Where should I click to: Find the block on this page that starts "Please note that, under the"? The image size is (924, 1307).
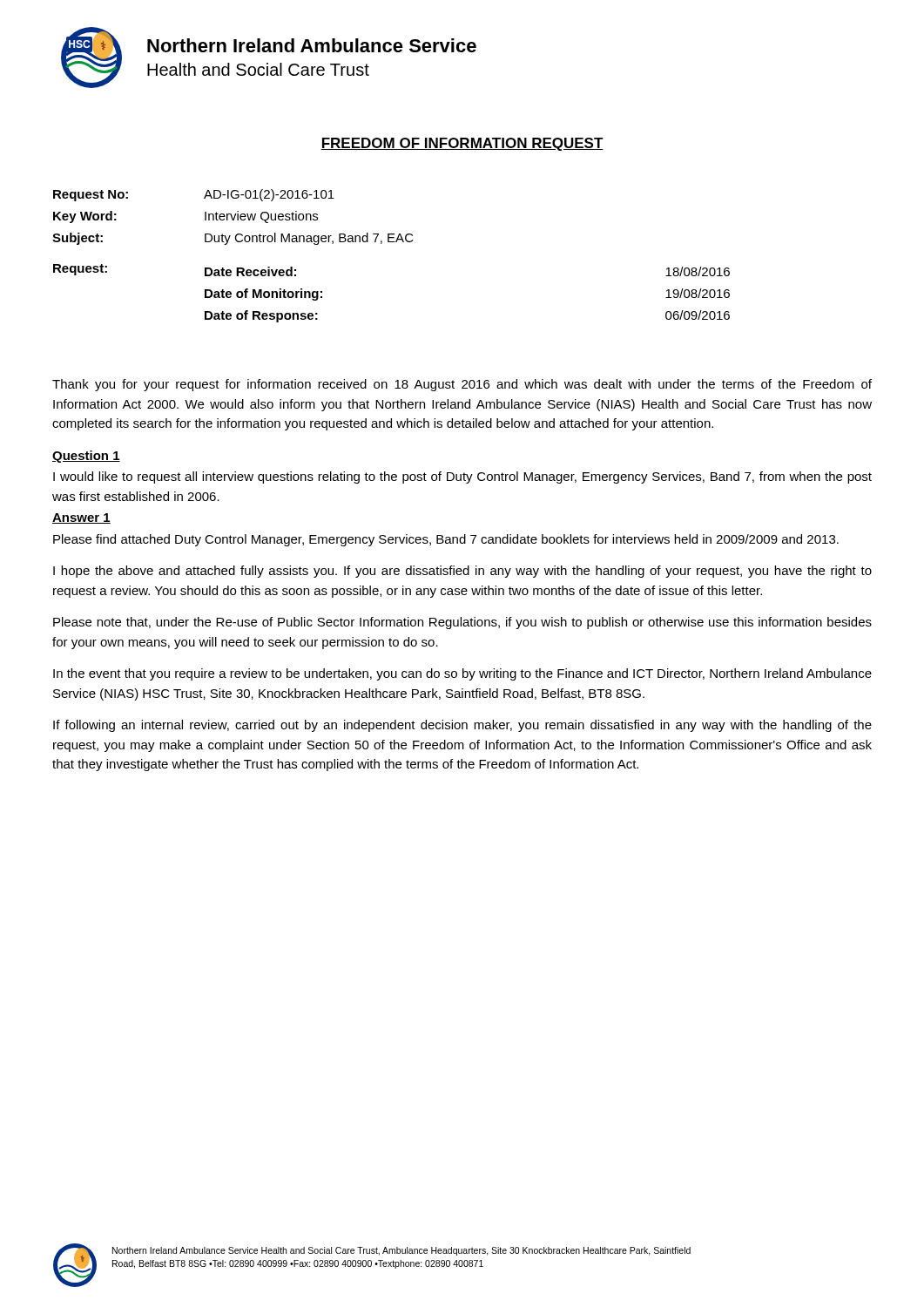462,631
